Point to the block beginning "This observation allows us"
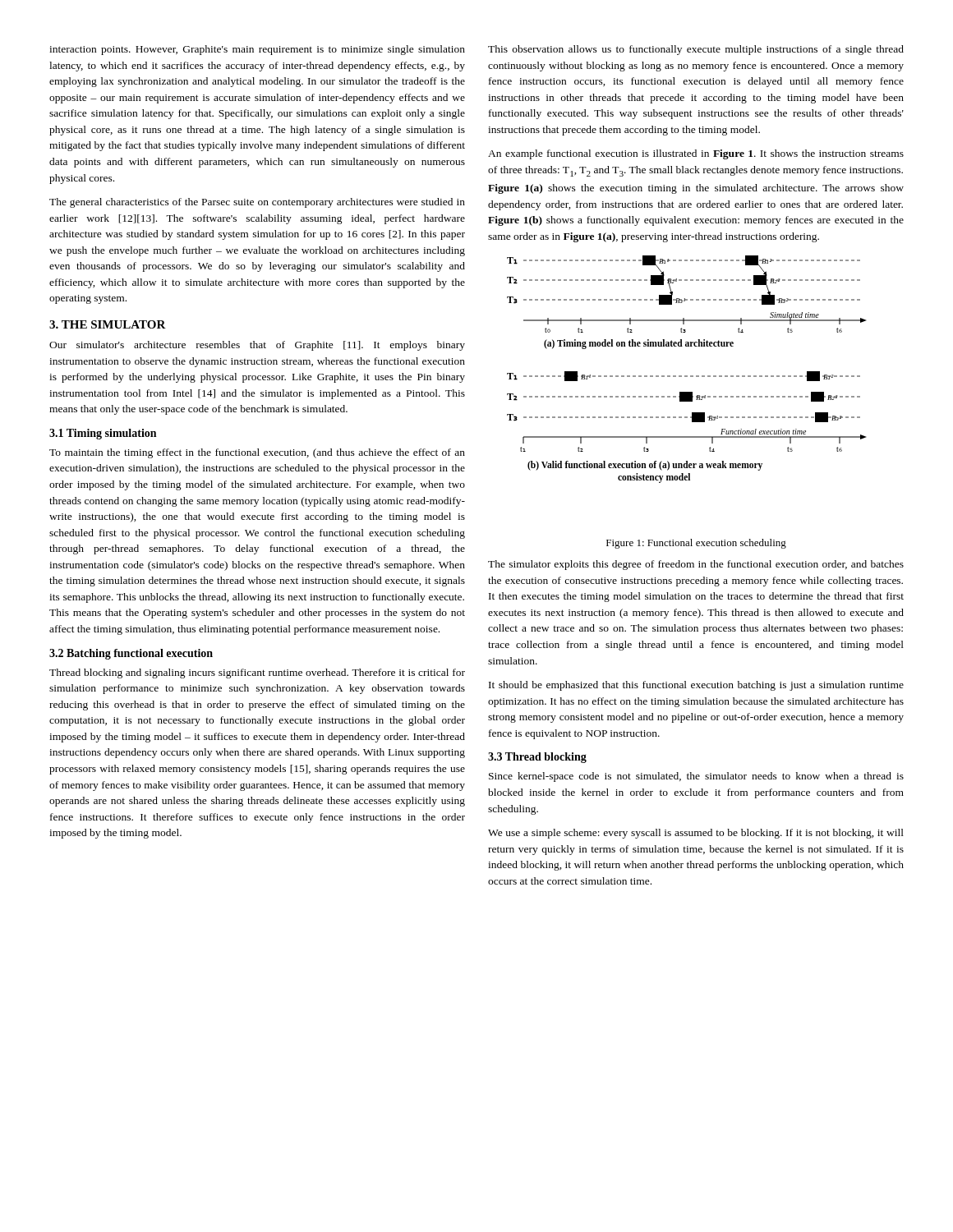The image size is (953, 1232). pos(696,89)
